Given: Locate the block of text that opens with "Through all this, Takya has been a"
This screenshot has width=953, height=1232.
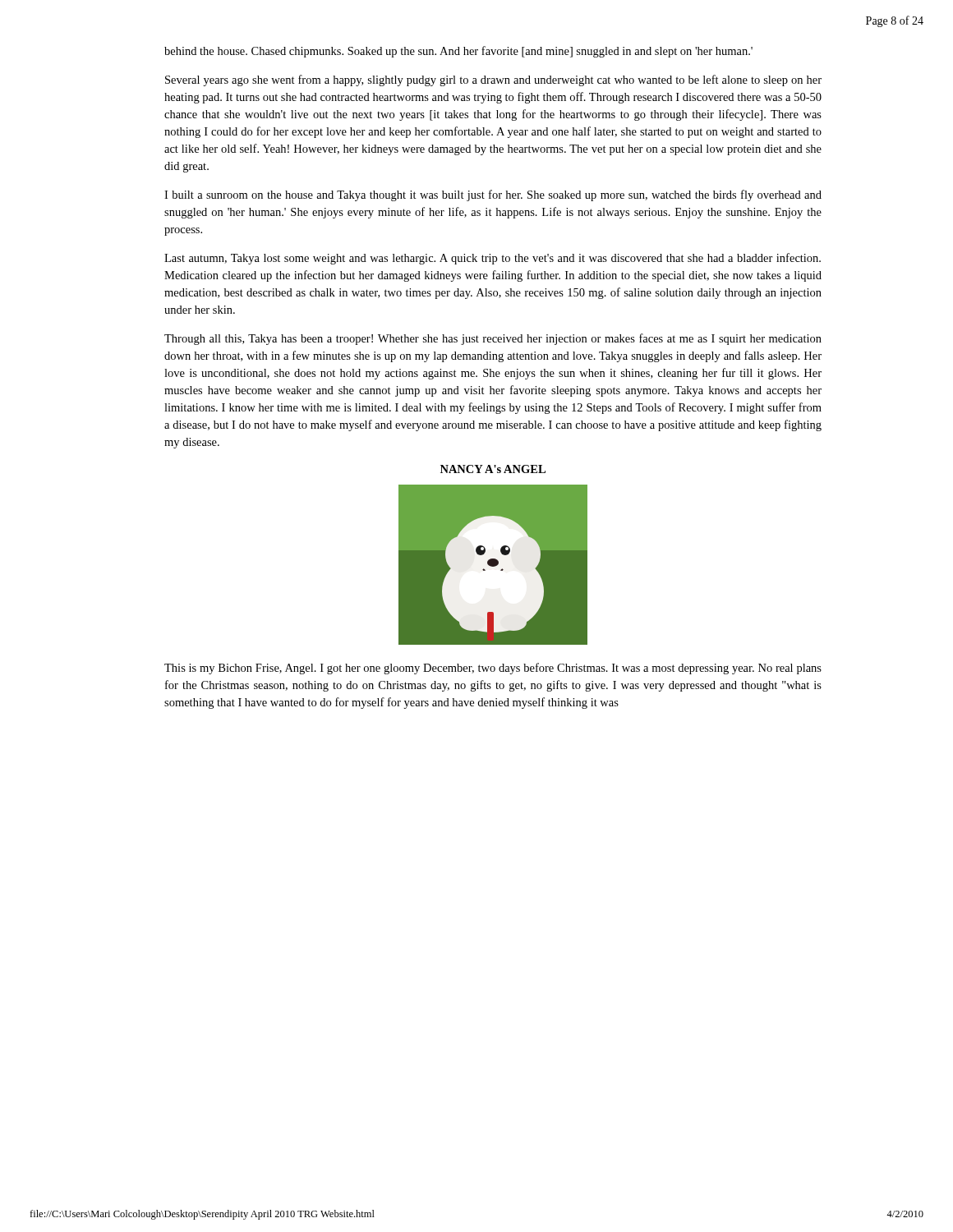Looking at the screenshot, I should pos(493,390).
